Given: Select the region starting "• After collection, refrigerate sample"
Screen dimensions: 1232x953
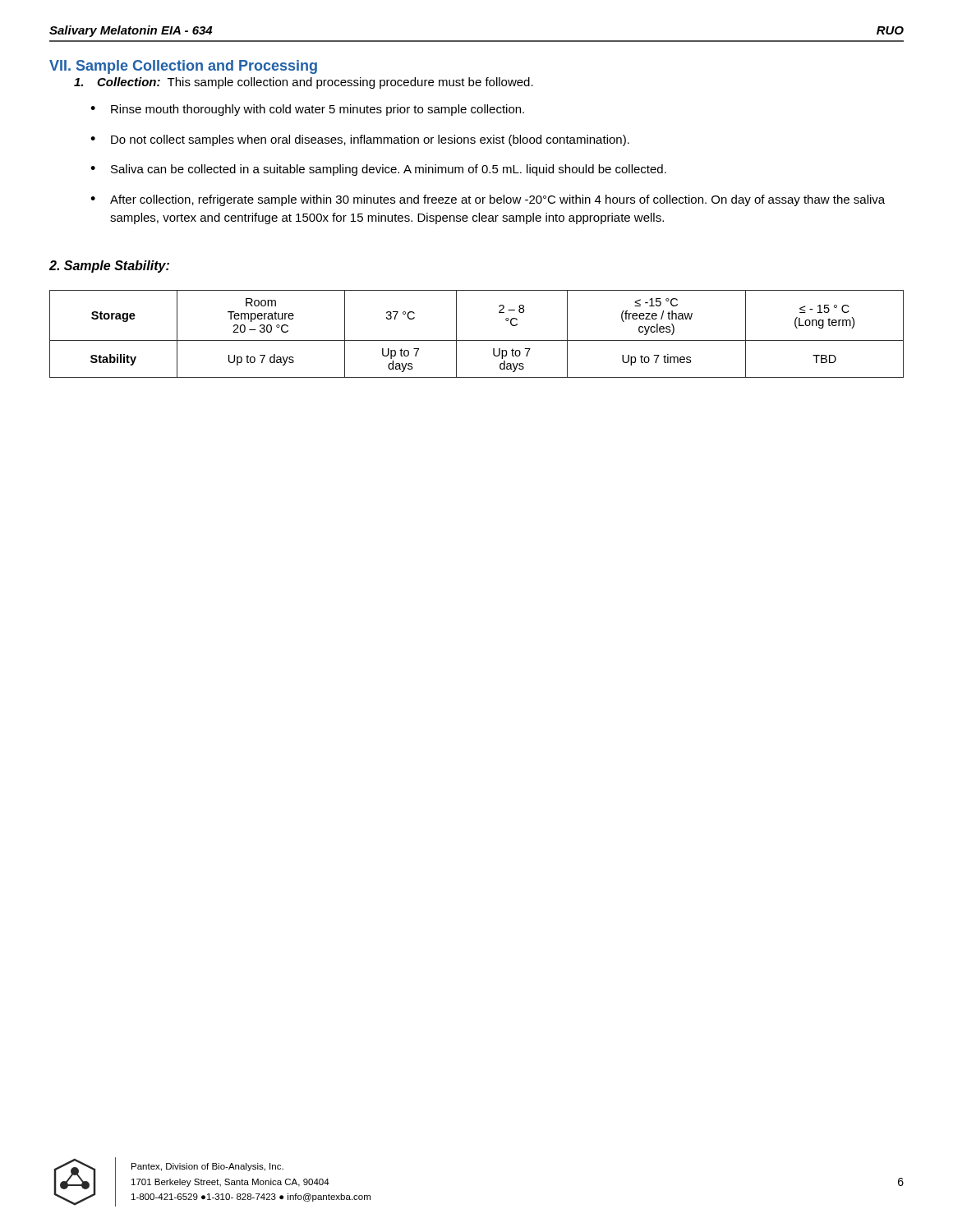Looking at the screenshot, I should pyautogui.click(x=497, y=209).
